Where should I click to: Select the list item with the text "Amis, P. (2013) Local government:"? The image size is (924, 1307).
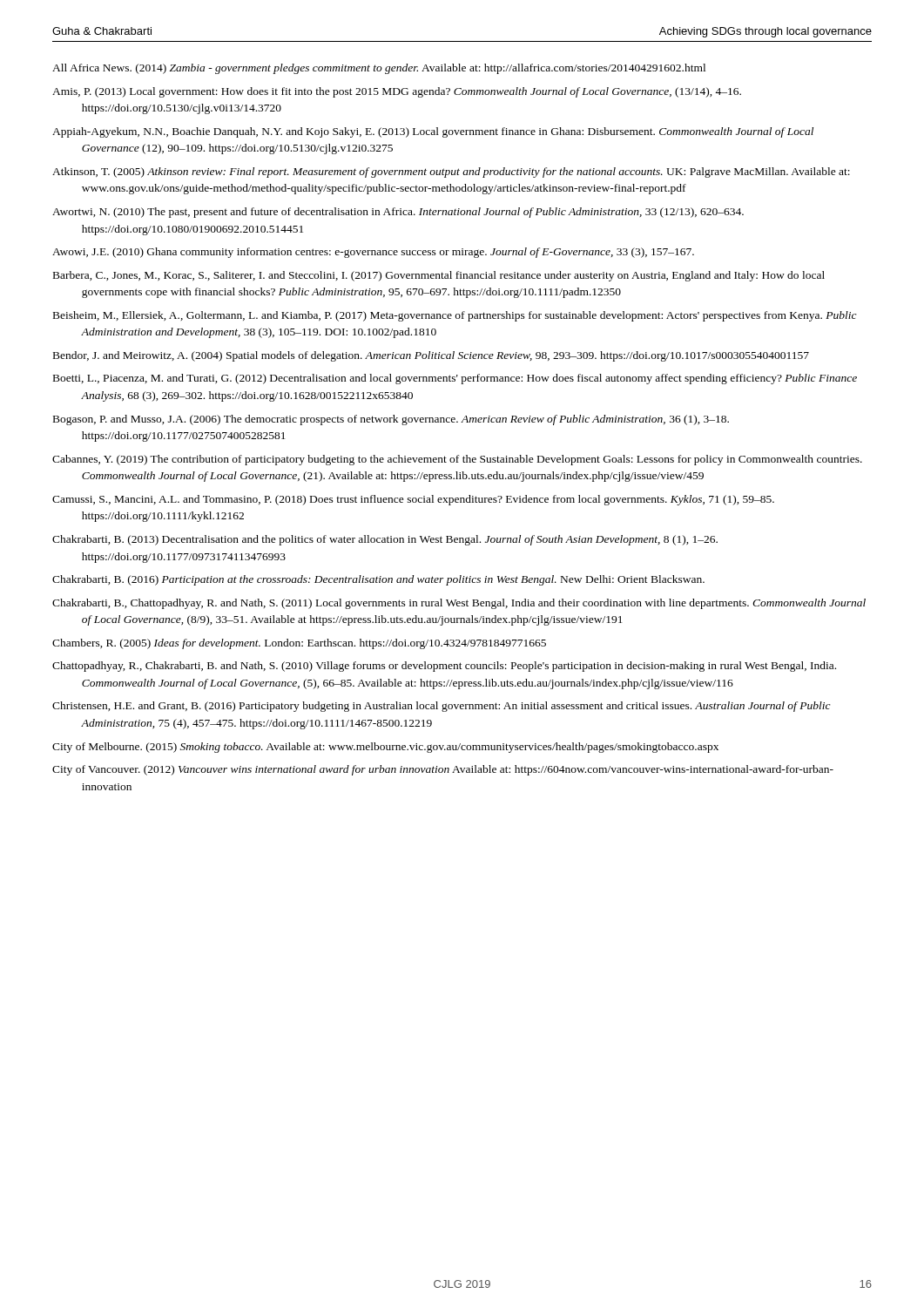tap(397, 99)
